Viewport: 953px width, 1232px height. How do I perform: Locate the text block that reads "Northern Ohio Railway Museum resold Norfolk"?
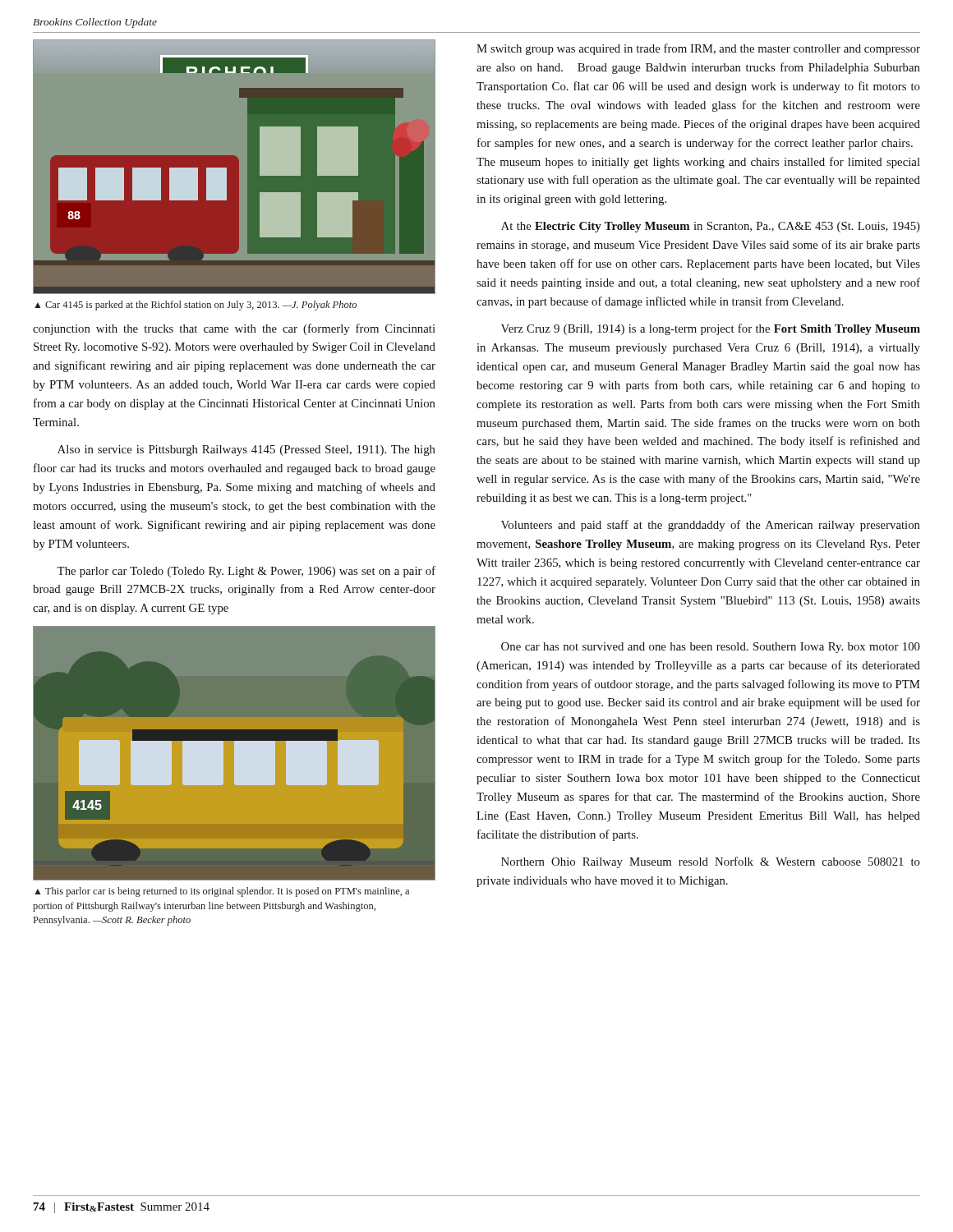tap(698, 871)
